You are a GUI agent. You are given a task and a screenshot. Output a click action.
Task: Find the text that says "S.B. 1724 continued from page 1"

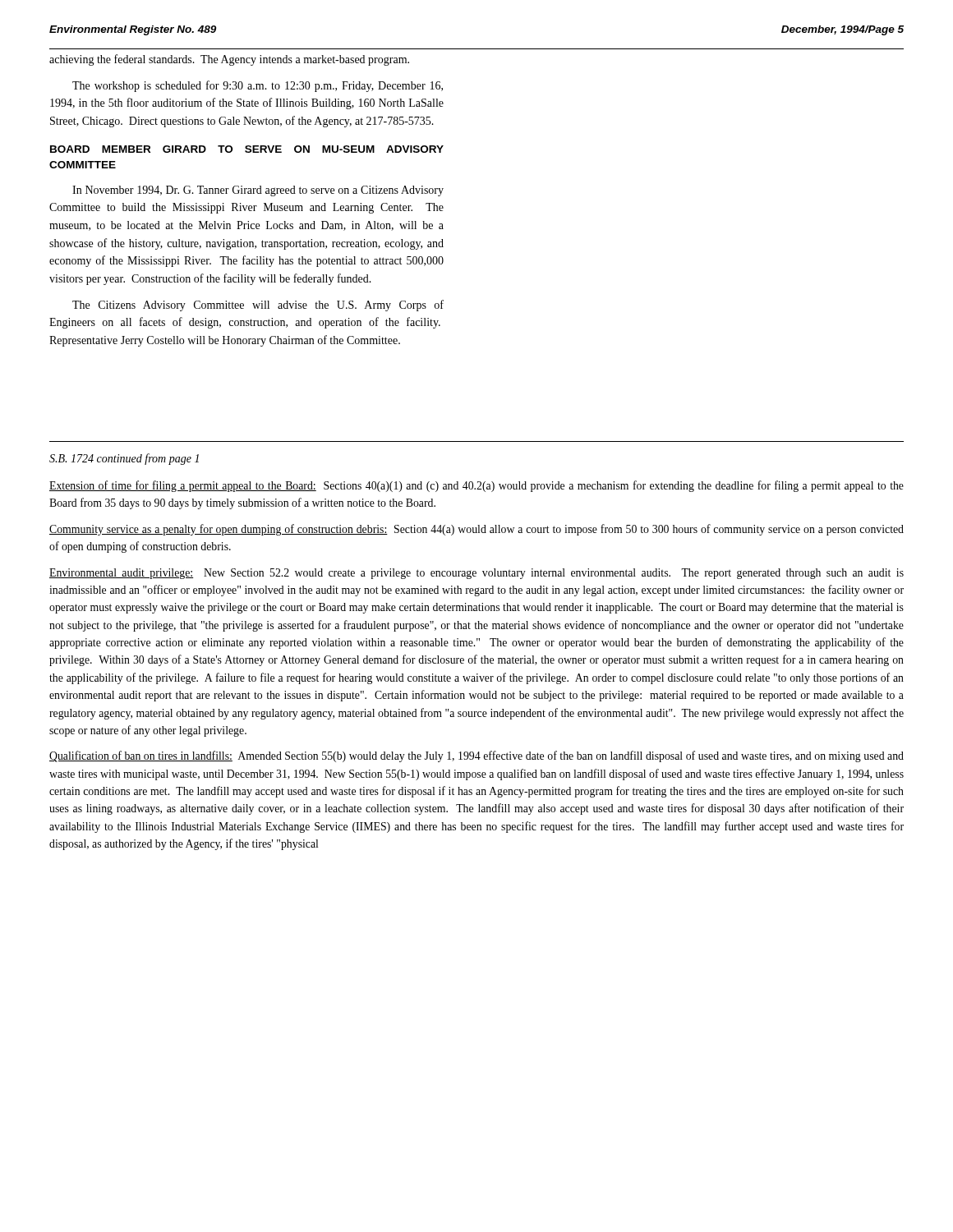point(125,459)
